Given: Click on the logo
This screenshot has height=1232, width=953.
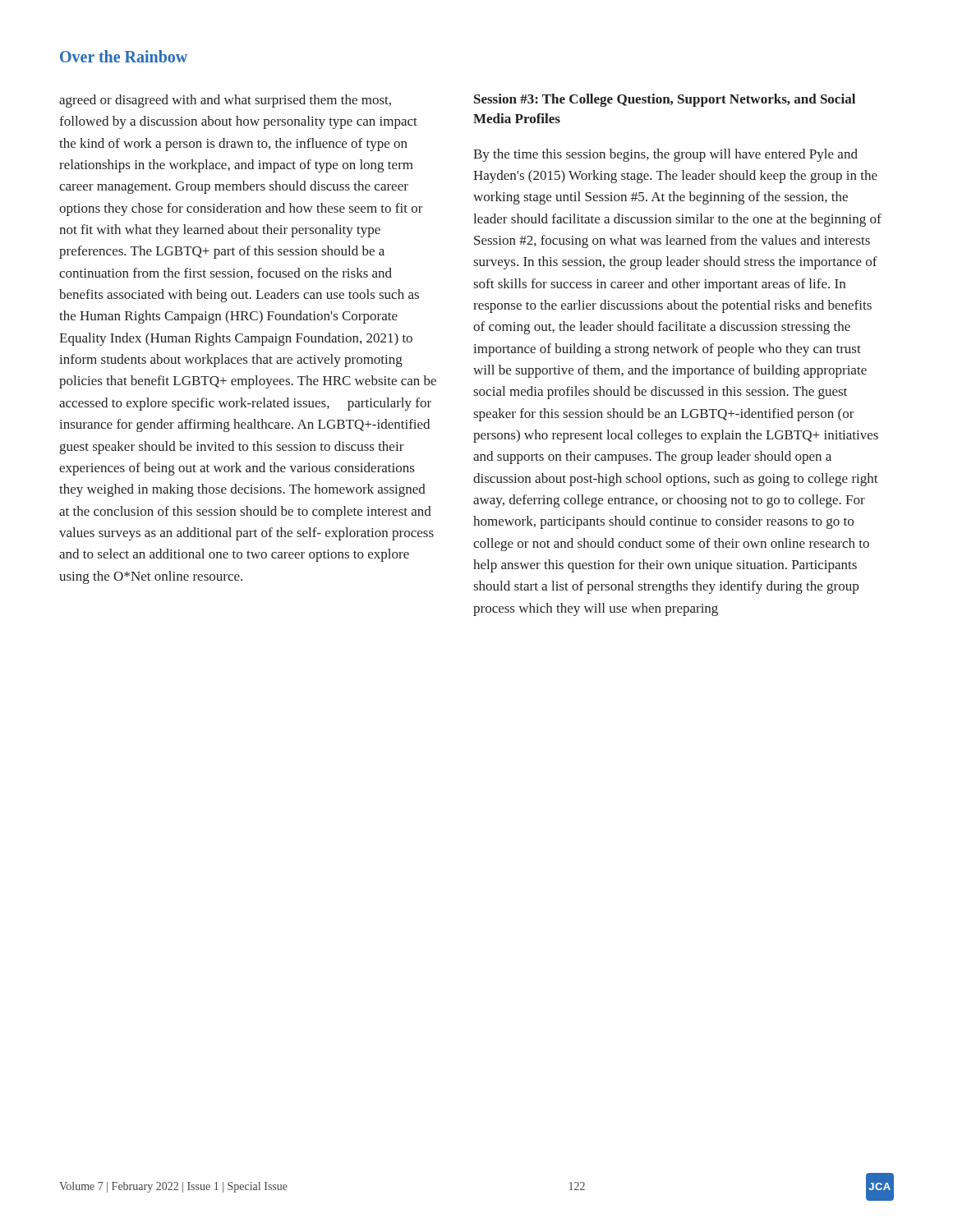Looking at the screenshot, I should point(880,1187).
